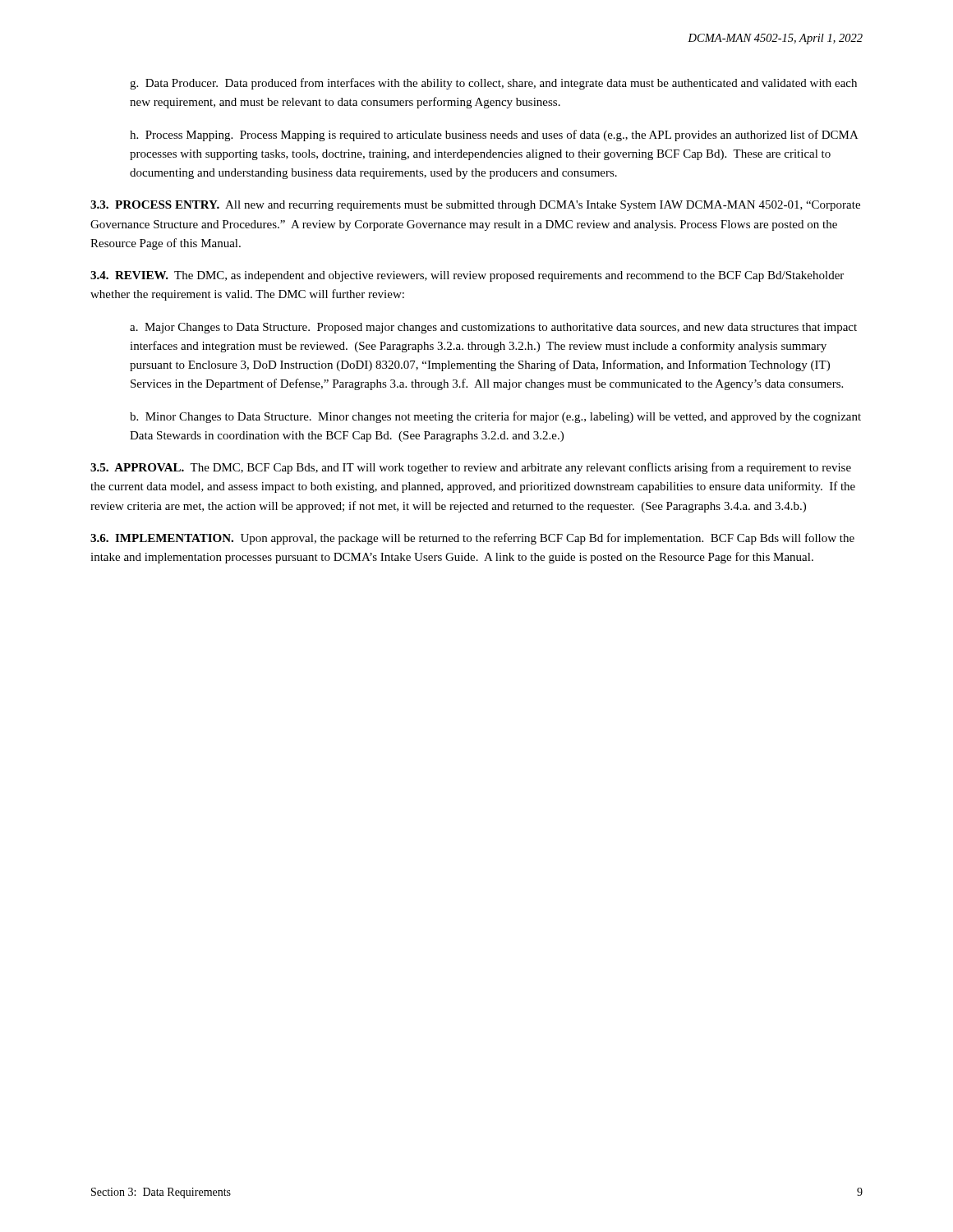Click on the region starting "5. APPROVAL. The DMC, BCF Cap"
Image resolution: width=953 pixels, height=1232 pixels.
473,486
